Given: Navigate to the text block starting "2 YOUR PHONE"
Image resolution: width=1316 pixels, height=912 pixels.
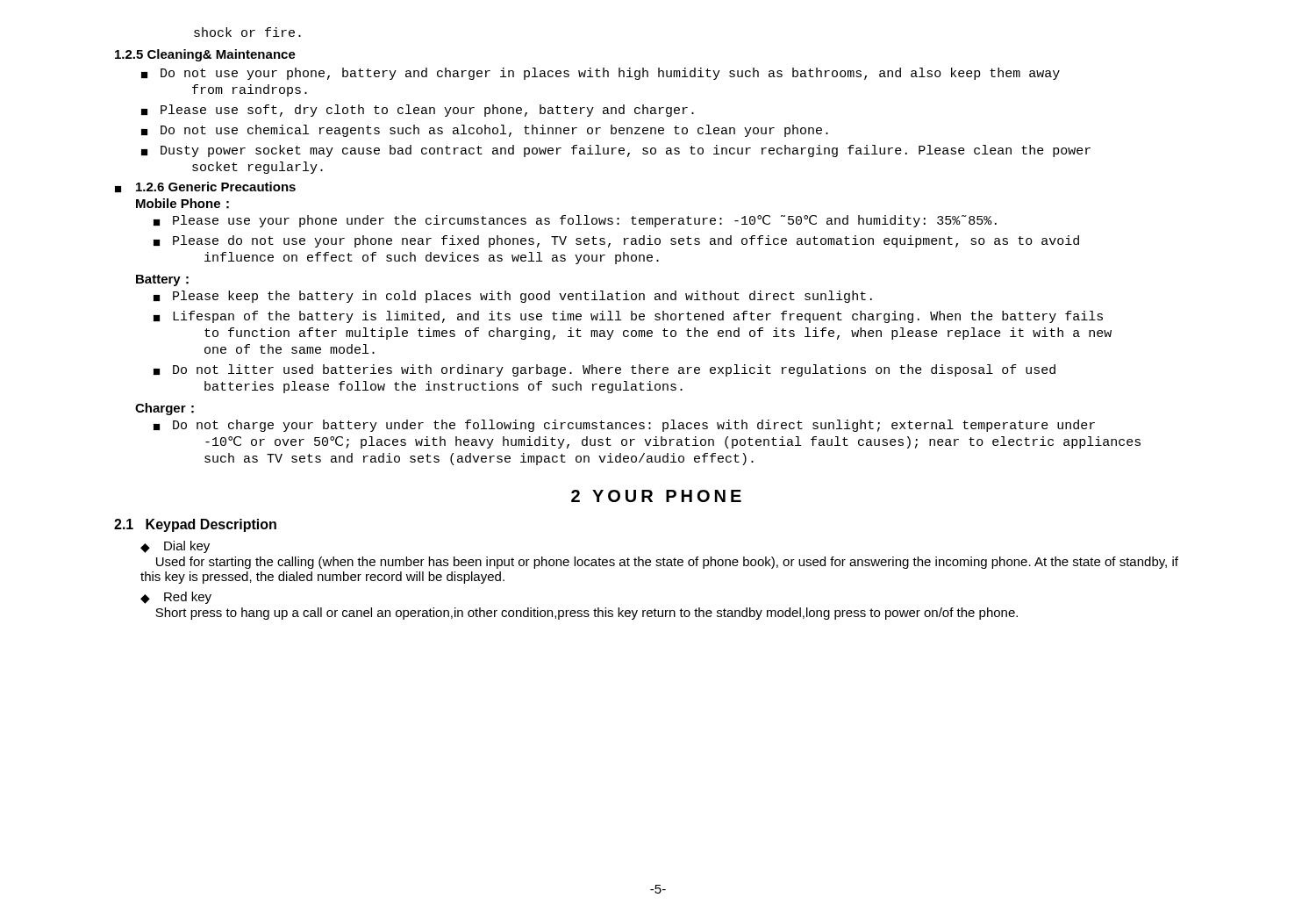Looking at the screenshot, I should (658, 496).
